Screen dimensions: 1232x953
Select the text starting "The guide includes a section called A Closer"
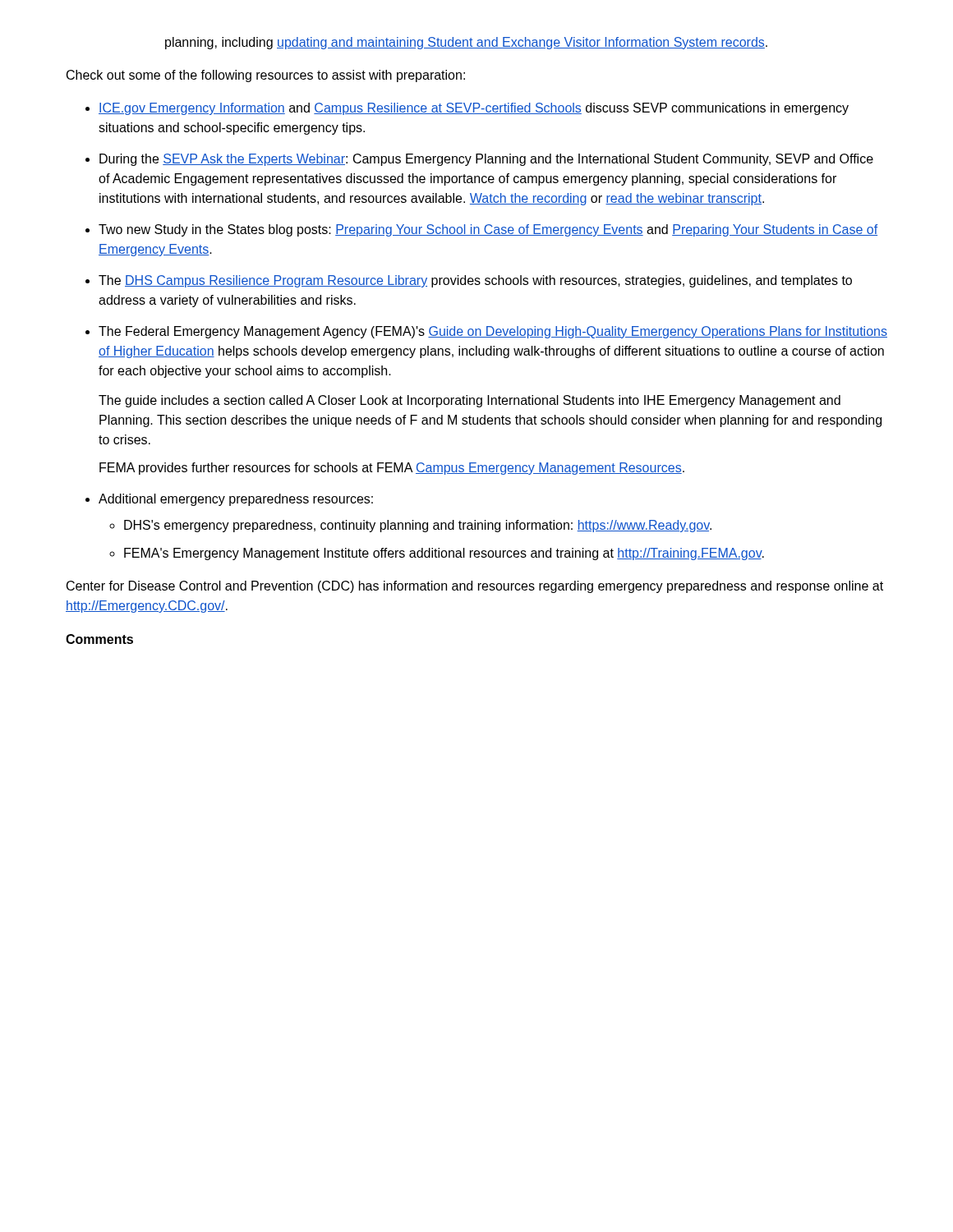pyautogui.click(x=490, y=420)
